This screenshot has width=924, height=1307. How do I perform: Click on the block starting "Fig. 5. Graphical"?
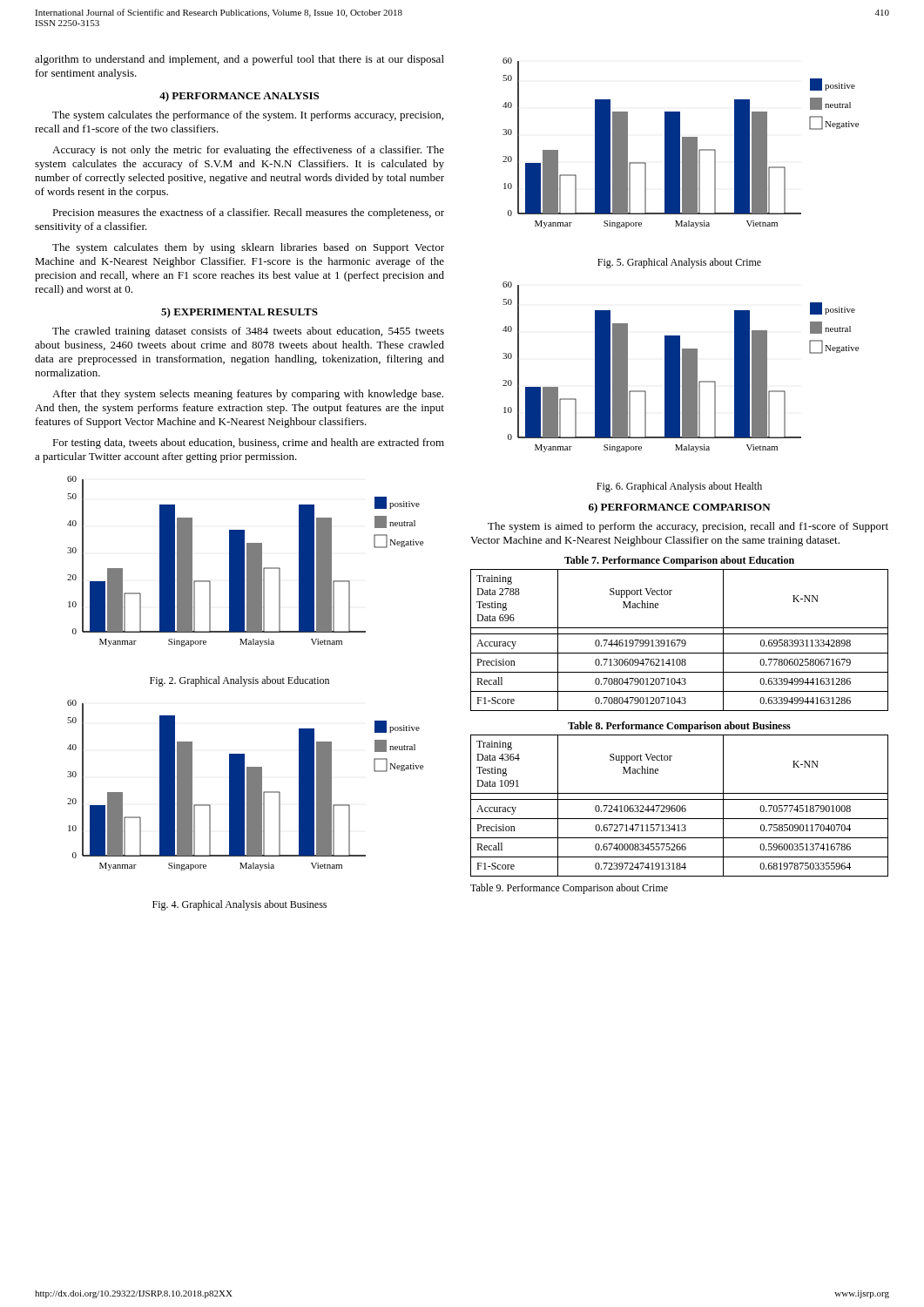click(679, 262)
